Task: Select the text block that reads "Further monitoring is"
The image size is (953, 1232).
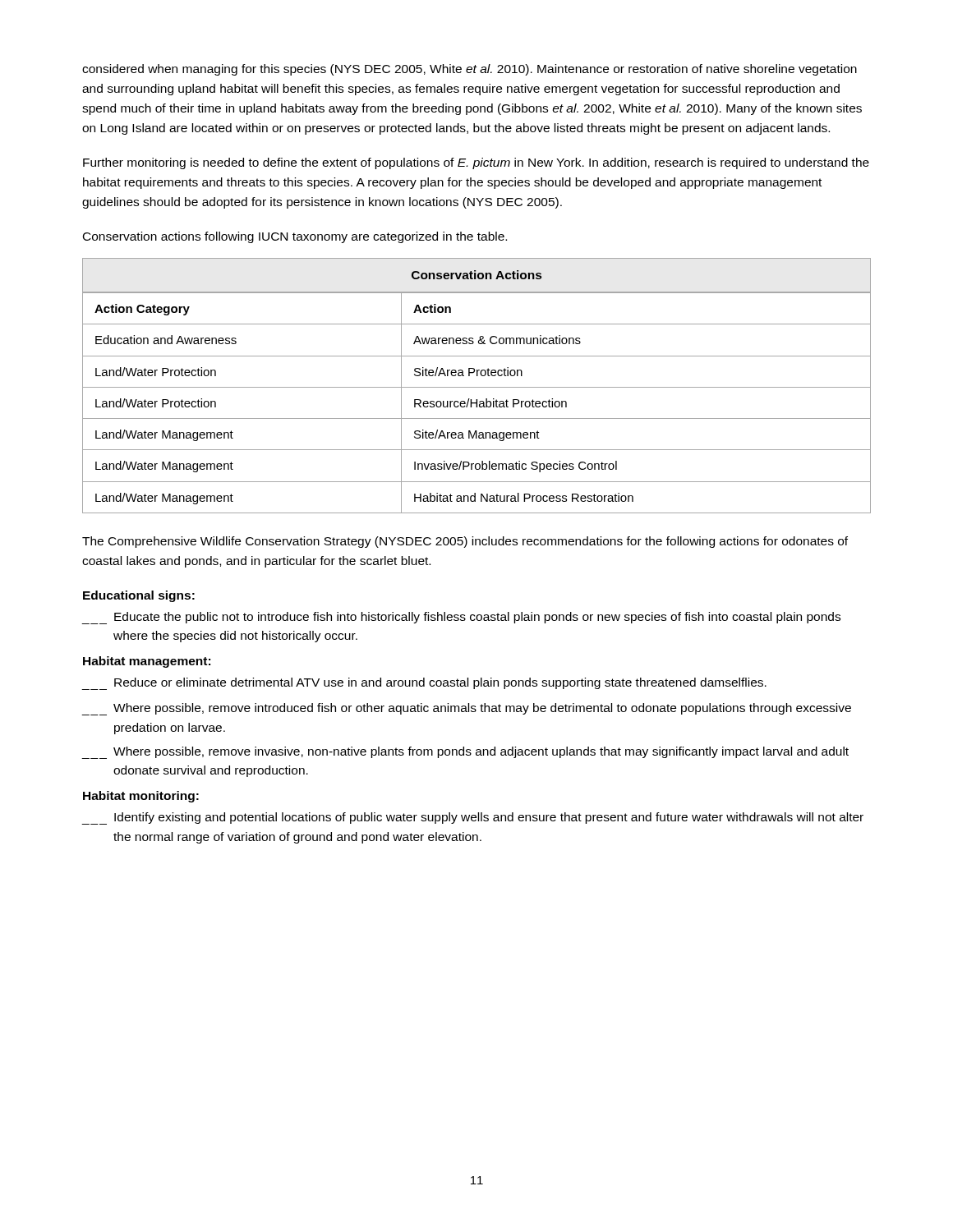Action: (x=476, y=182)
